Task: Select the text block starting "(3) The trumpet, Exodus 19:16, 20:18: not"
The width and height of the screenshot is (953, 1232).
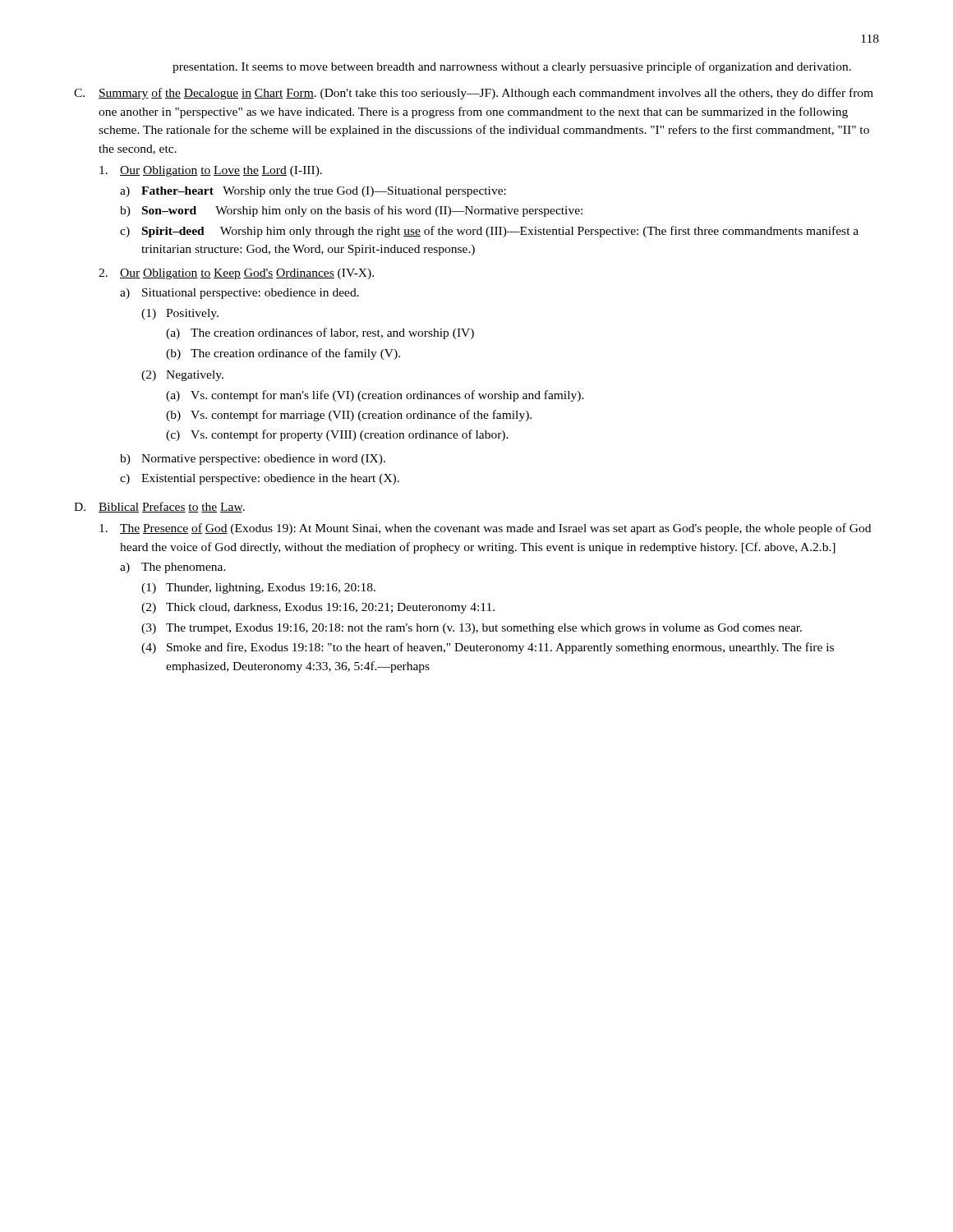Action: [x=510, y=627]
